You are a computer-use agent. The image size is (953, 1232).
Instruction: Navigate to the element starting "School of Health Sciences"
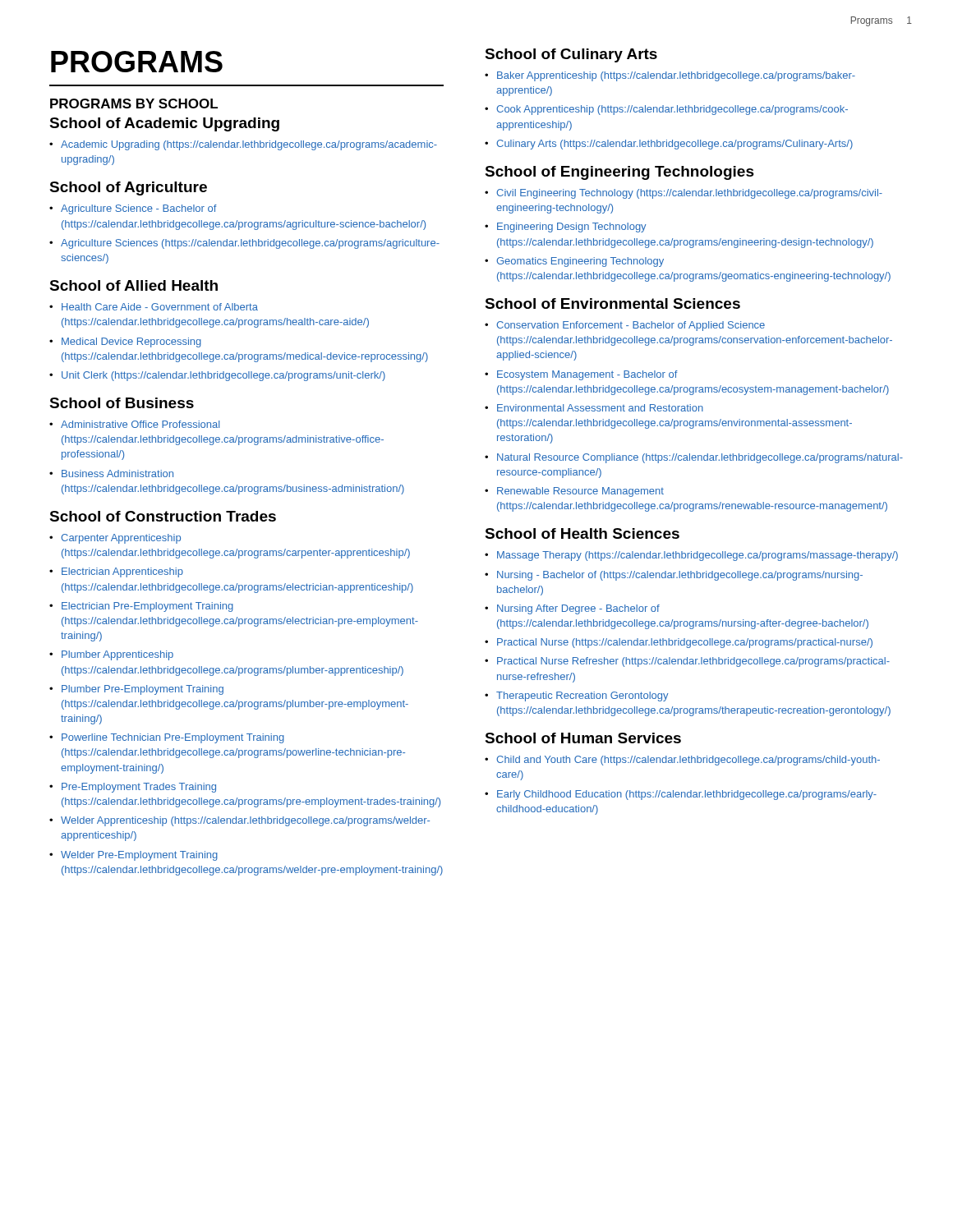click(x=582, y=533)
